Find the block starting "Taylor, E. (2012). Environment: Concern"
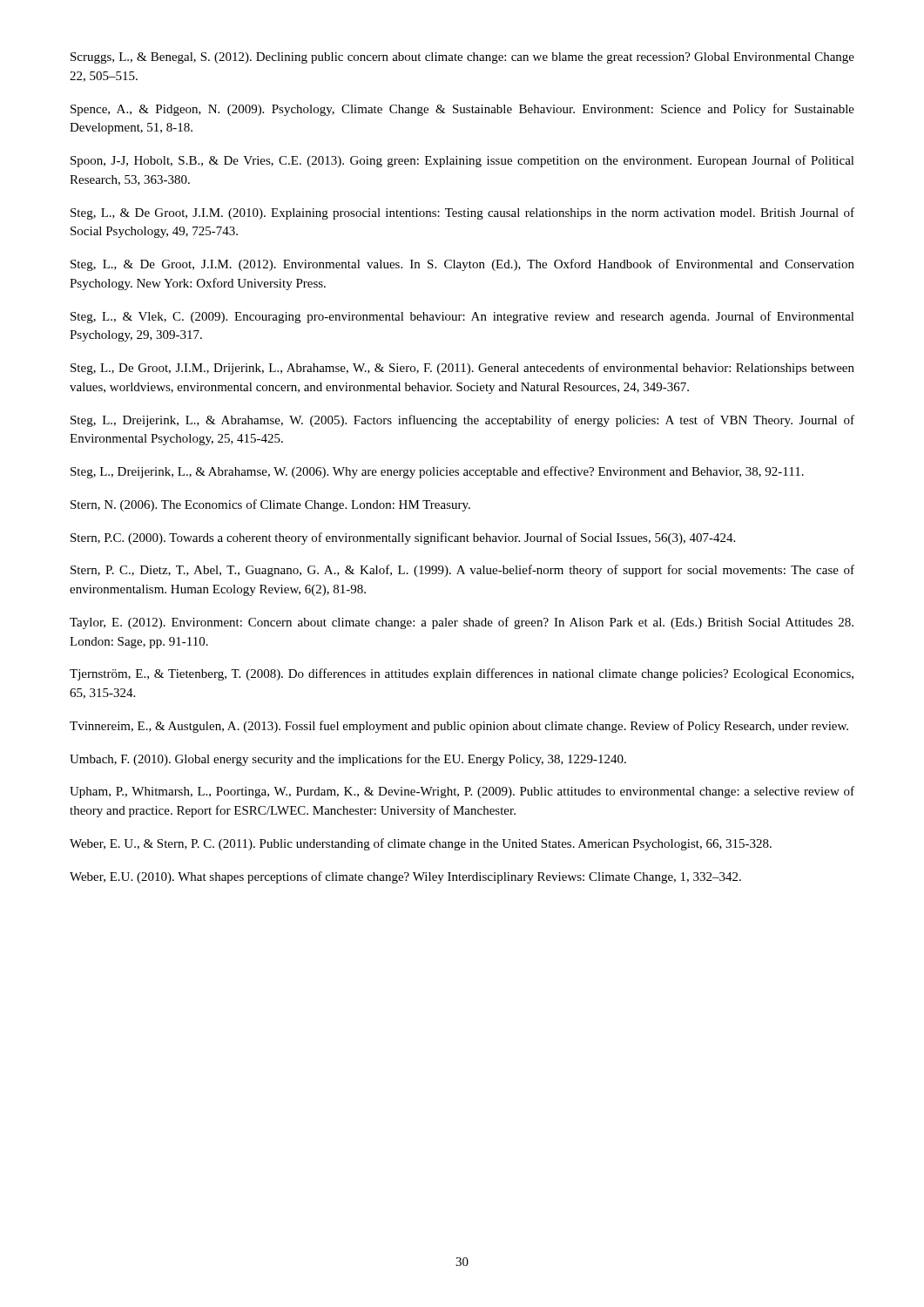The height and width of the screenshot is (1307, 924). click(x=462, y=631)
